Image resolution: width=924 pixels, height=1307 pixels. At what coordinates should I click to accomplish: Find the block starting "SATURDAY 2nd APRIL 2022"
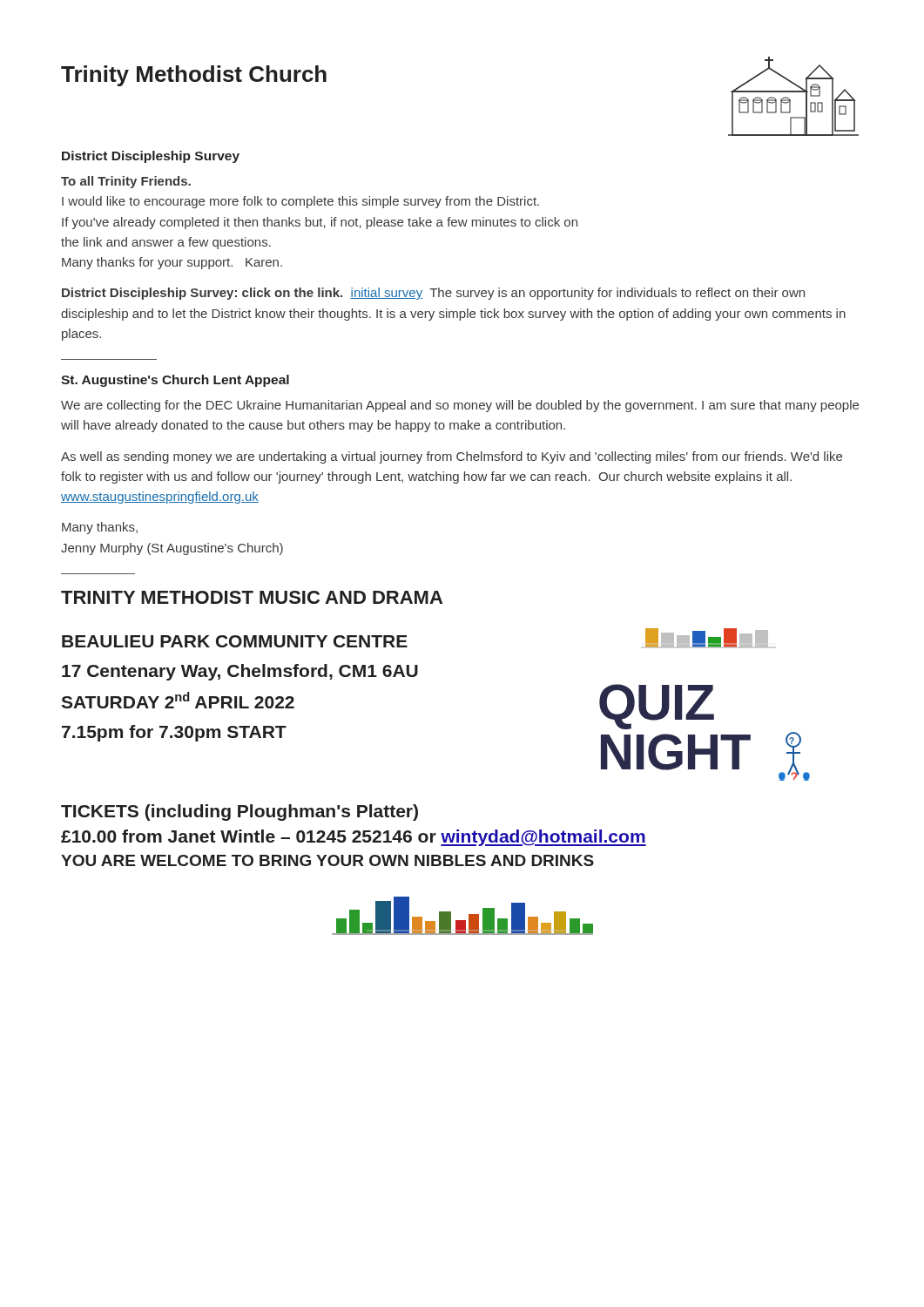pyautogui.click(x=178, y=701)
